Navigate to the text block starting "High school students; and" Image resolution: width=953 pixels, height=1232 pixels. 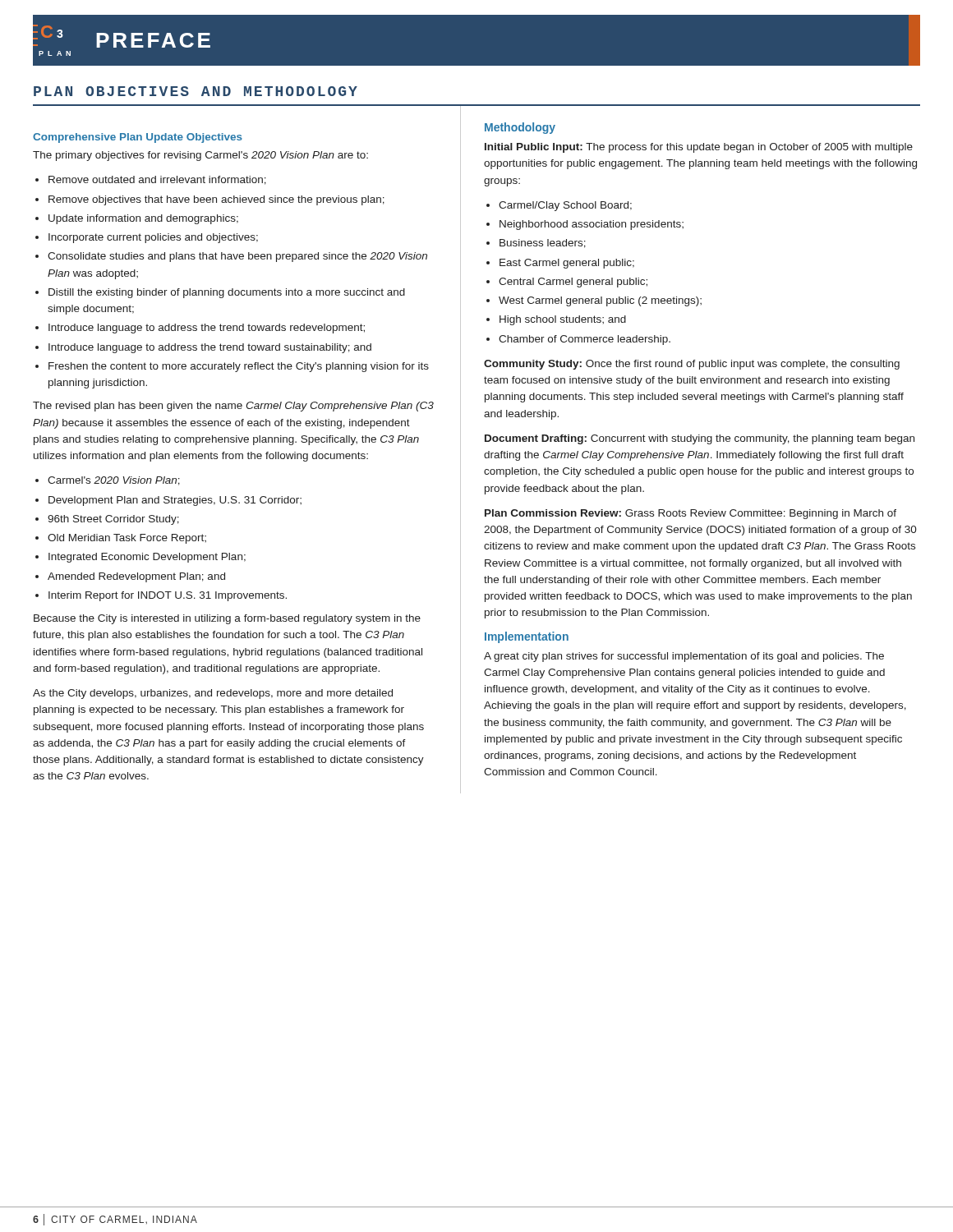tap(556, 320)
